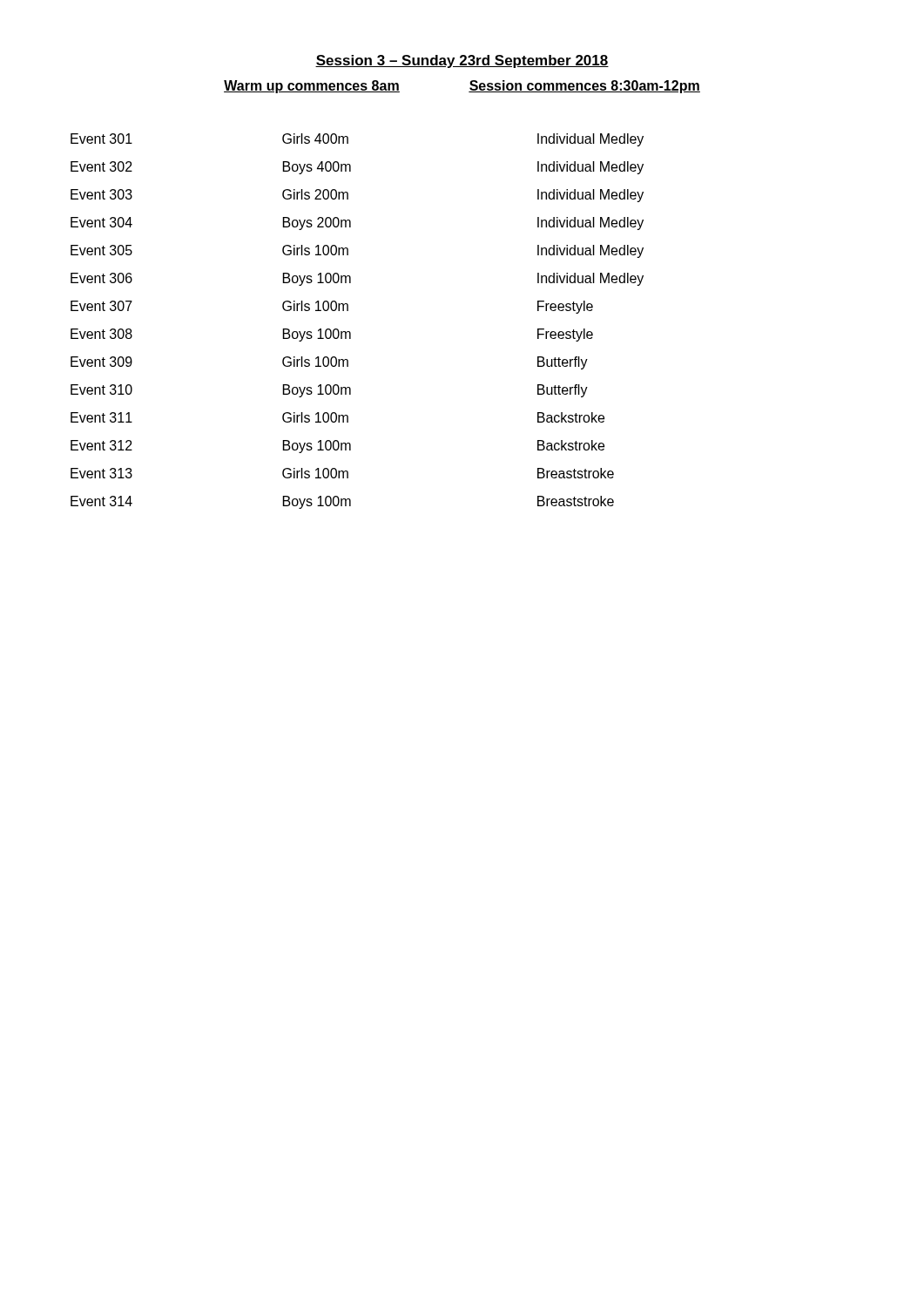Click on the list item that reads "Event 311"
Screen dimensions: 1307x924
pyautogui.click(x=101, y=418)
